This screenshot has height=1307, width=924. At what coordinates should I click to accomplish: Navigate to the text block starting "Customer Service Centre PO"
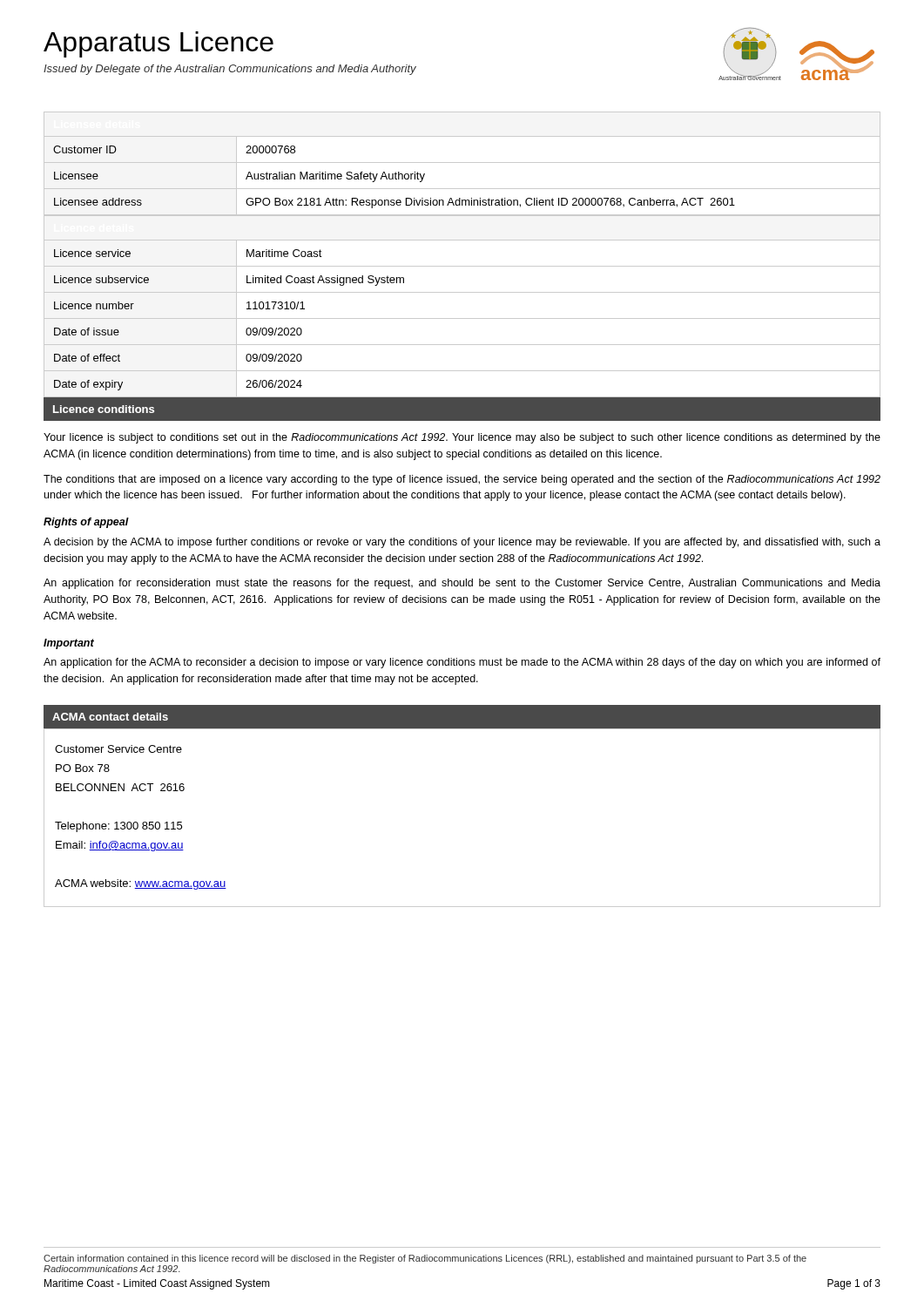(x=140, y=816)
